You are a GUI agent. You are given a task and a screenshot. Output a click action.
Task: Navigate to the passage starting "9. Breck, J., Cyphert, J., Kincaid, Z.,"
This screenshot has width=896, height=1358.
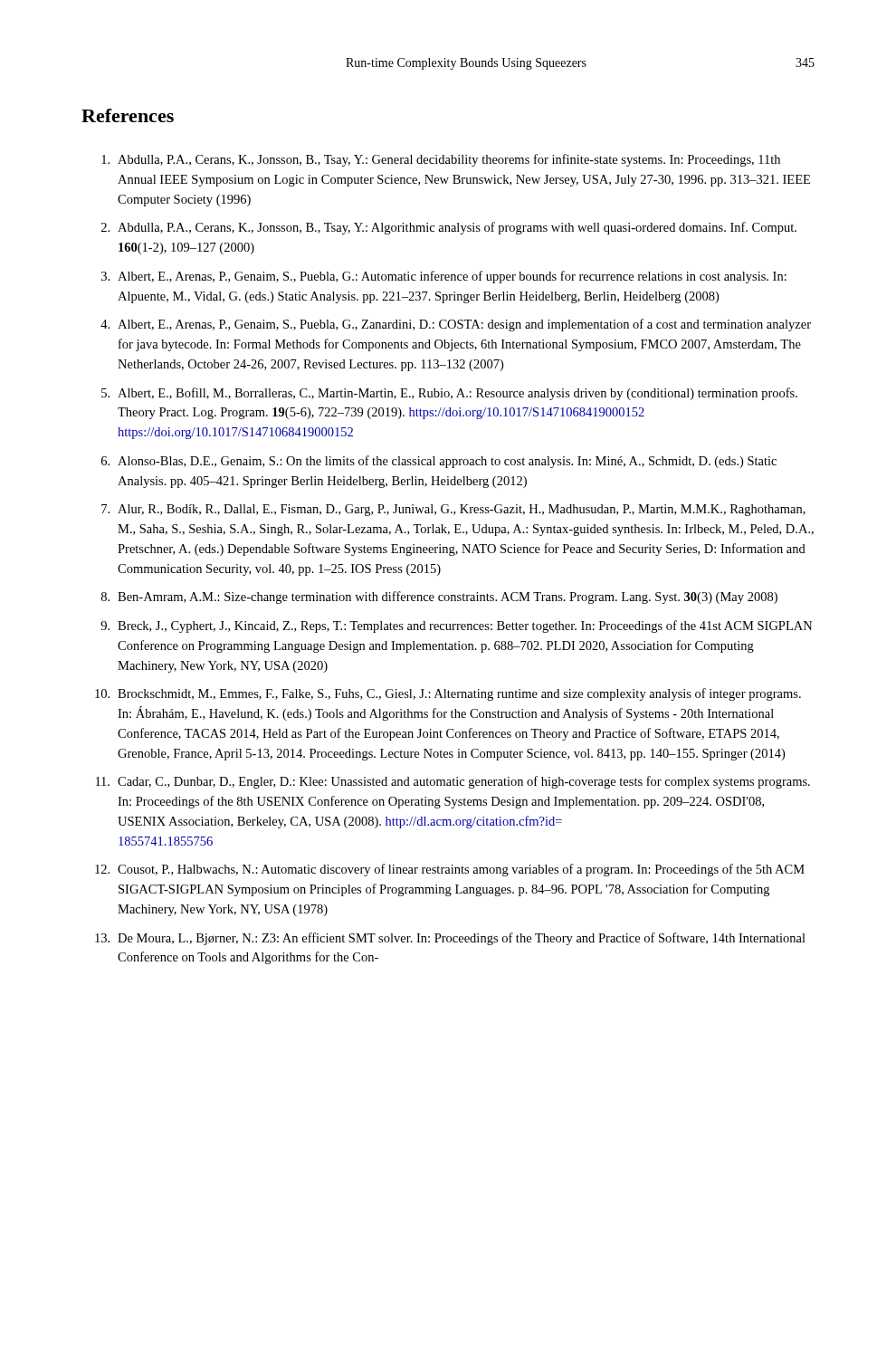(x=448, y=646)
